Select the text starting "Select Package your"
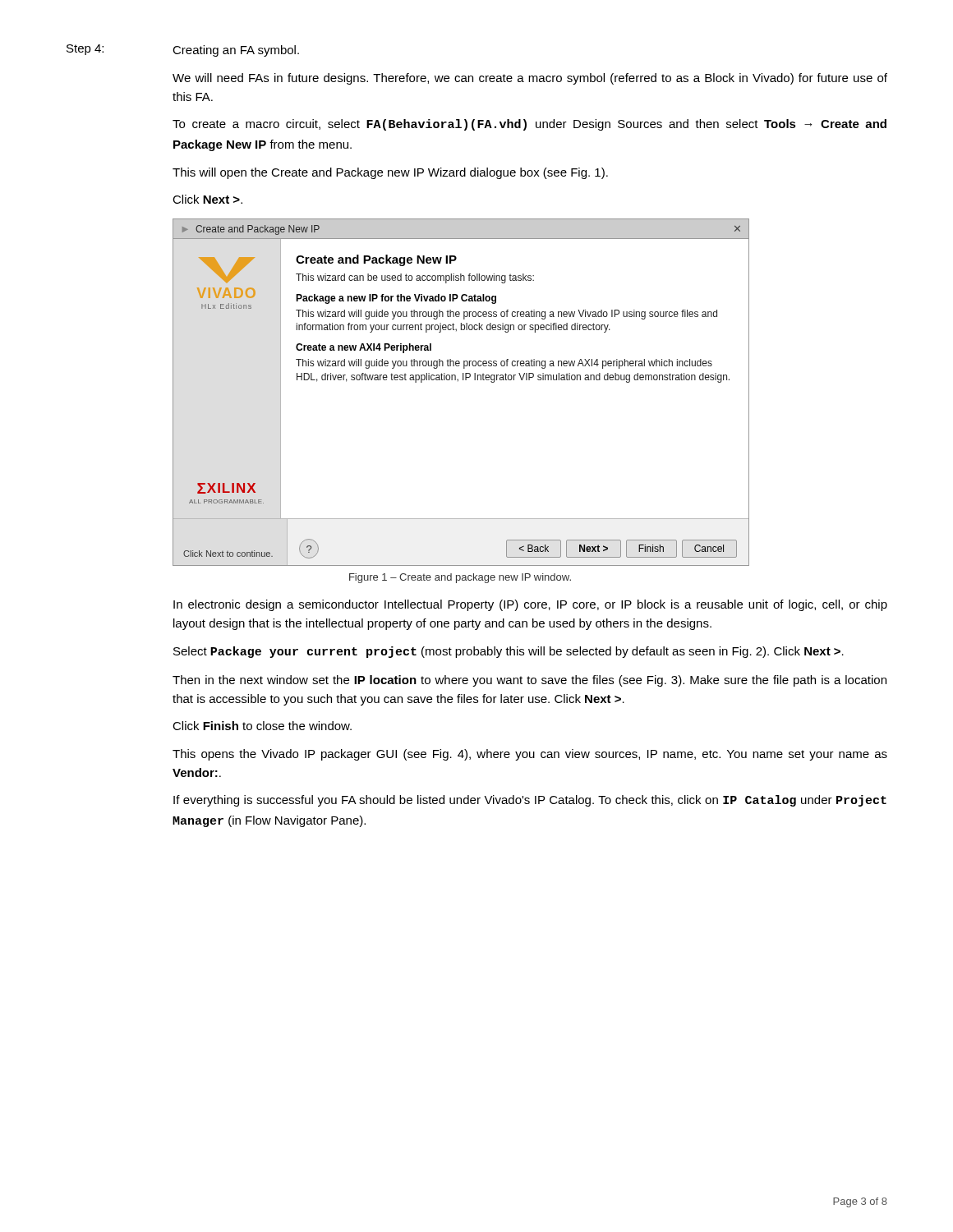This screenshot has height=1232, width=953. coord(530,651)
